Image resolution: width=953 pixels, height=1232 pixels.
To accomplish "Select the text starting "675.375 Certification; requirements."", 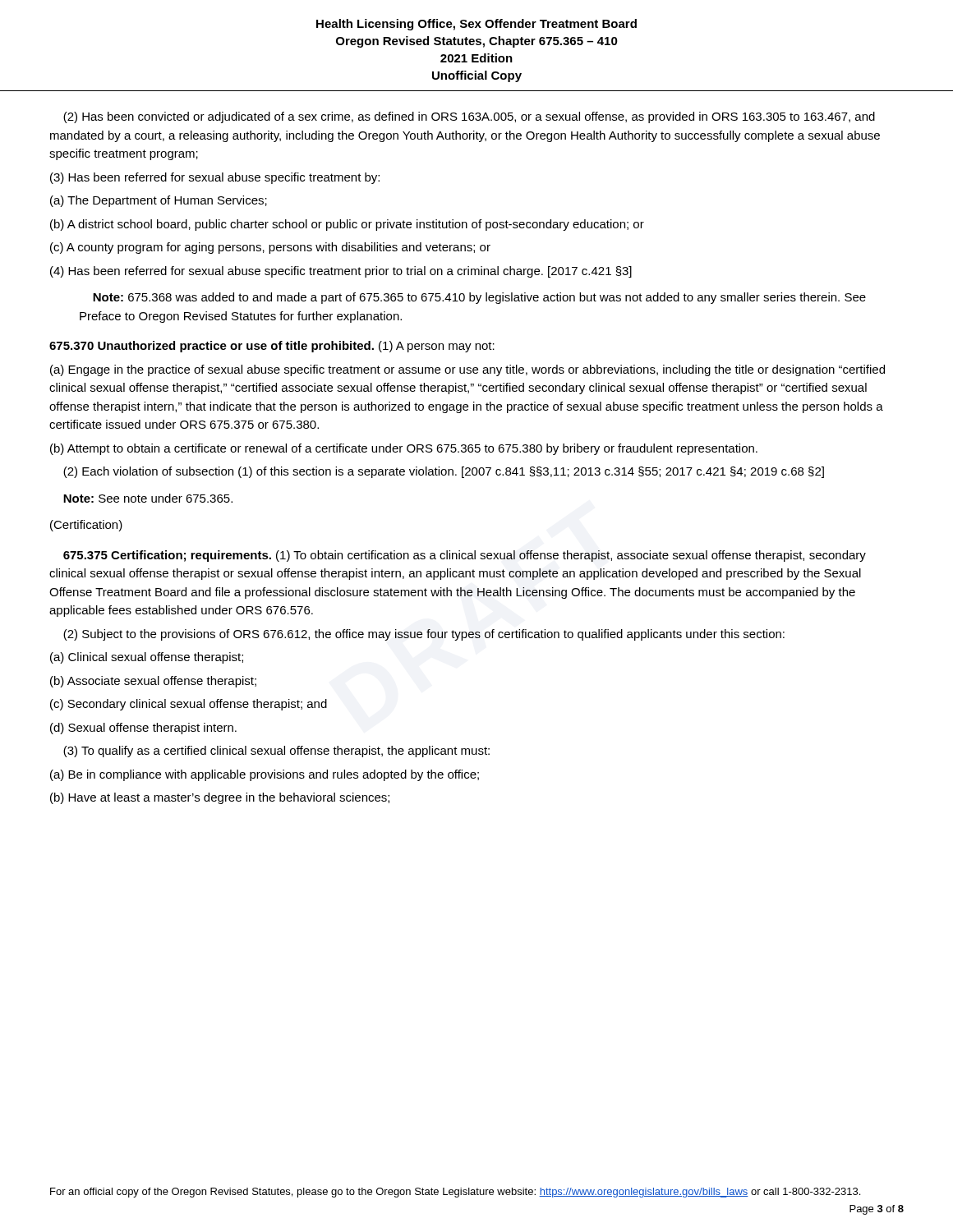I will [x=476, y=583].
